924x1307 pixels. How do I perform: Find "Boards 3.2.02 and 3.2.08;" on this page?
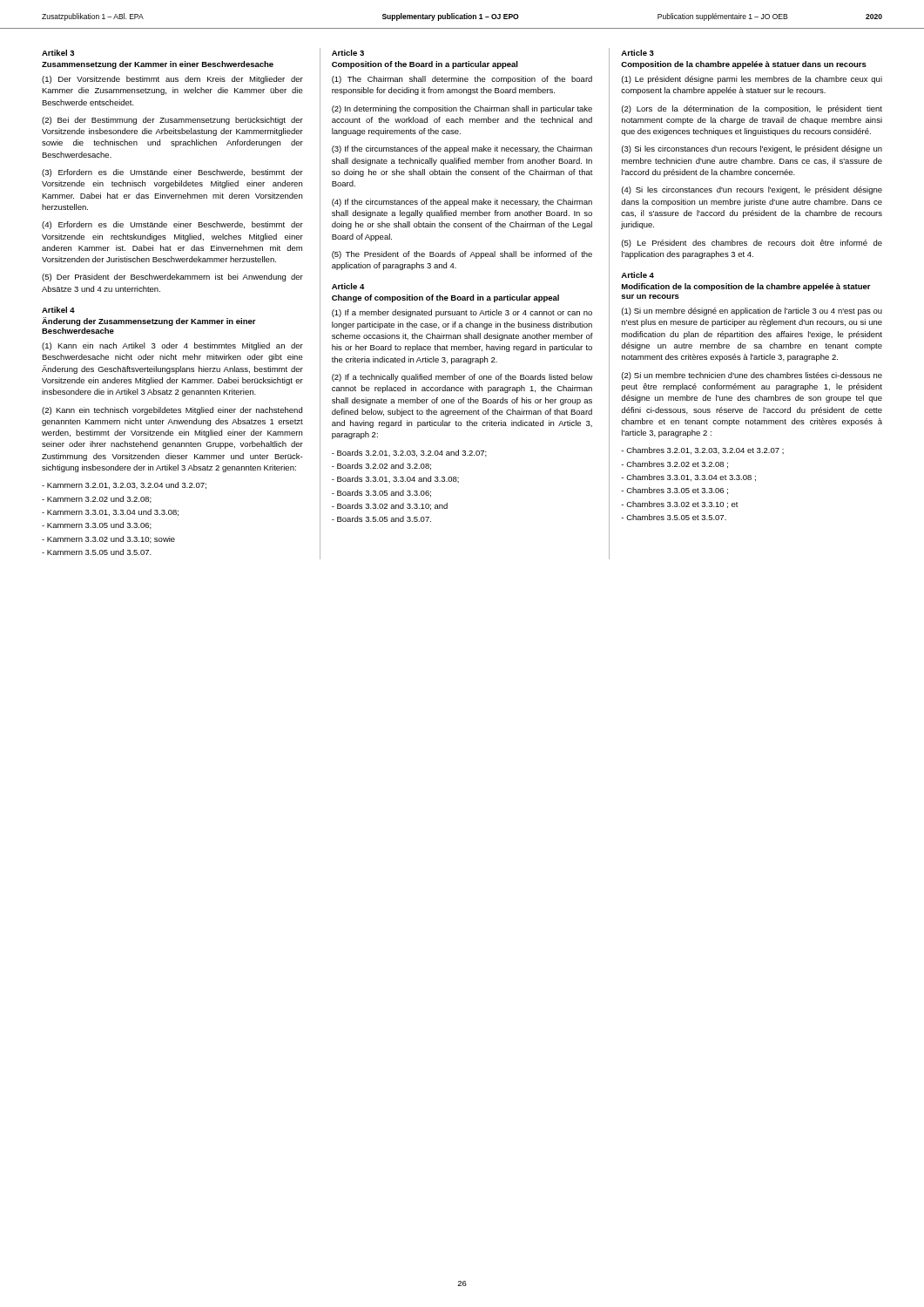coord(382,466)
